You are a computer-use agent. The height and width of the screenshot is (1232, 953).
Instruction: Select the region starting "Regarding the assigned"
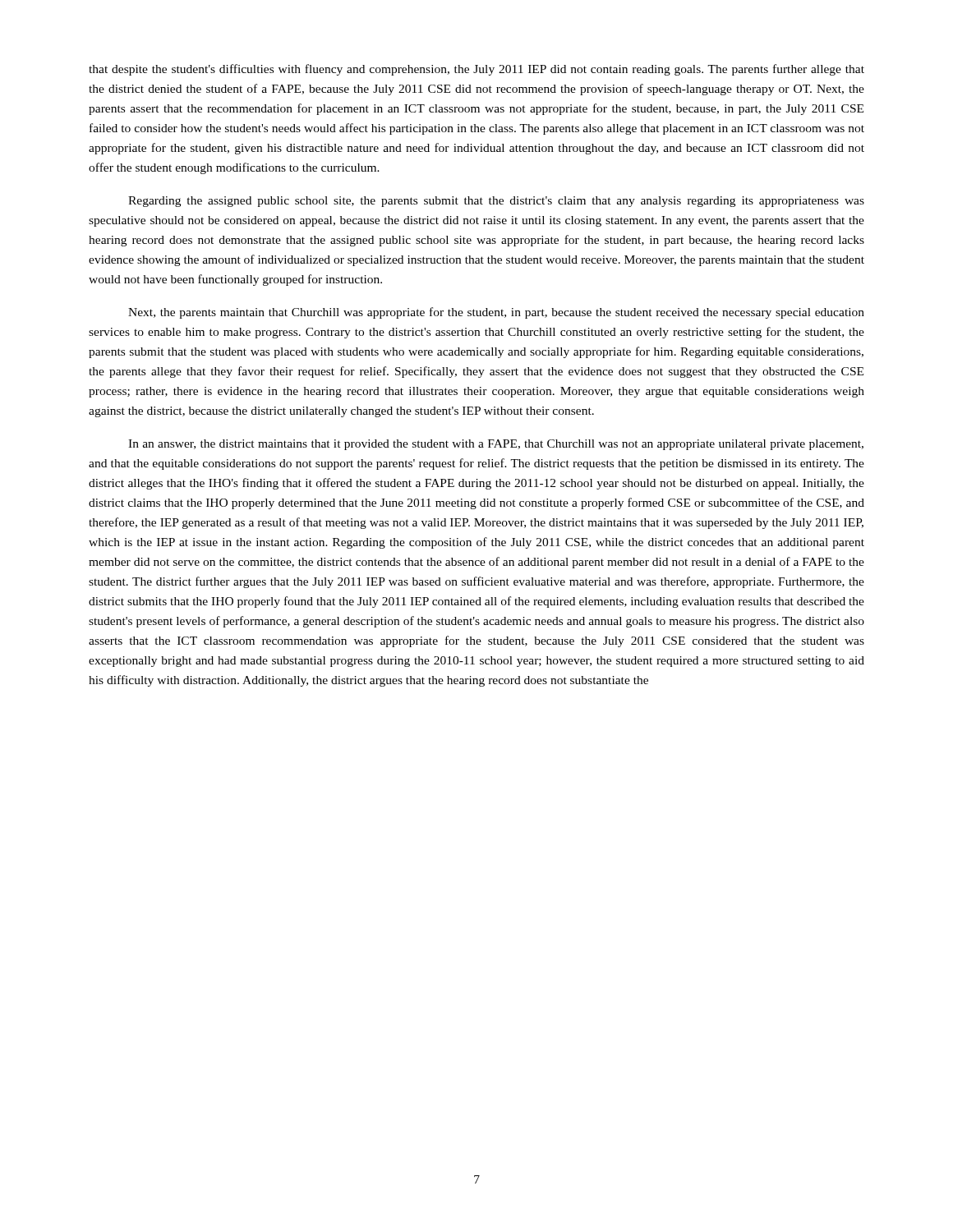476,240
